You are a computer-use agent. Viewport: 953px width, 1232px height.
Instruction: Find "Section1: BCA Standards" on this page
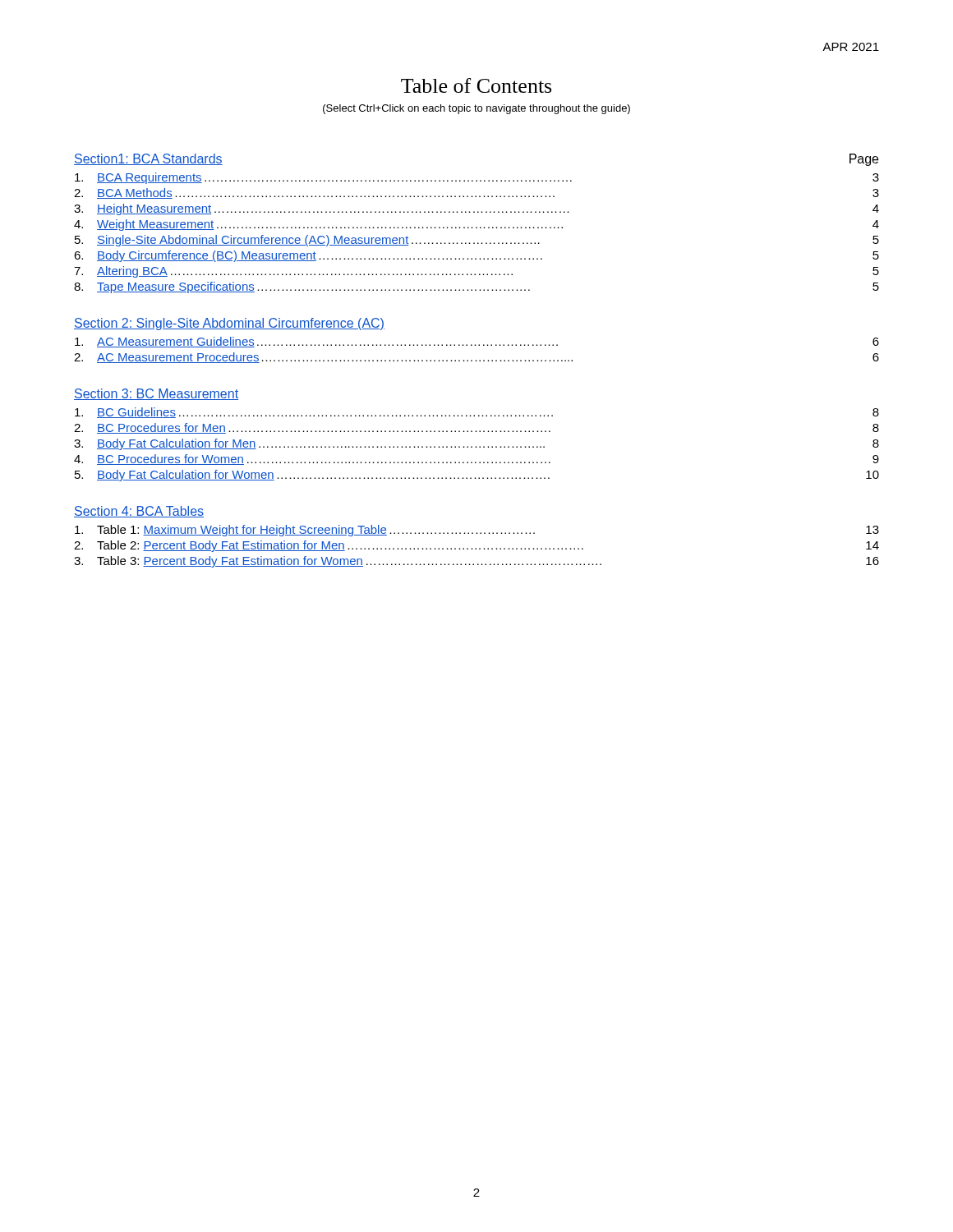coord(148,159)
